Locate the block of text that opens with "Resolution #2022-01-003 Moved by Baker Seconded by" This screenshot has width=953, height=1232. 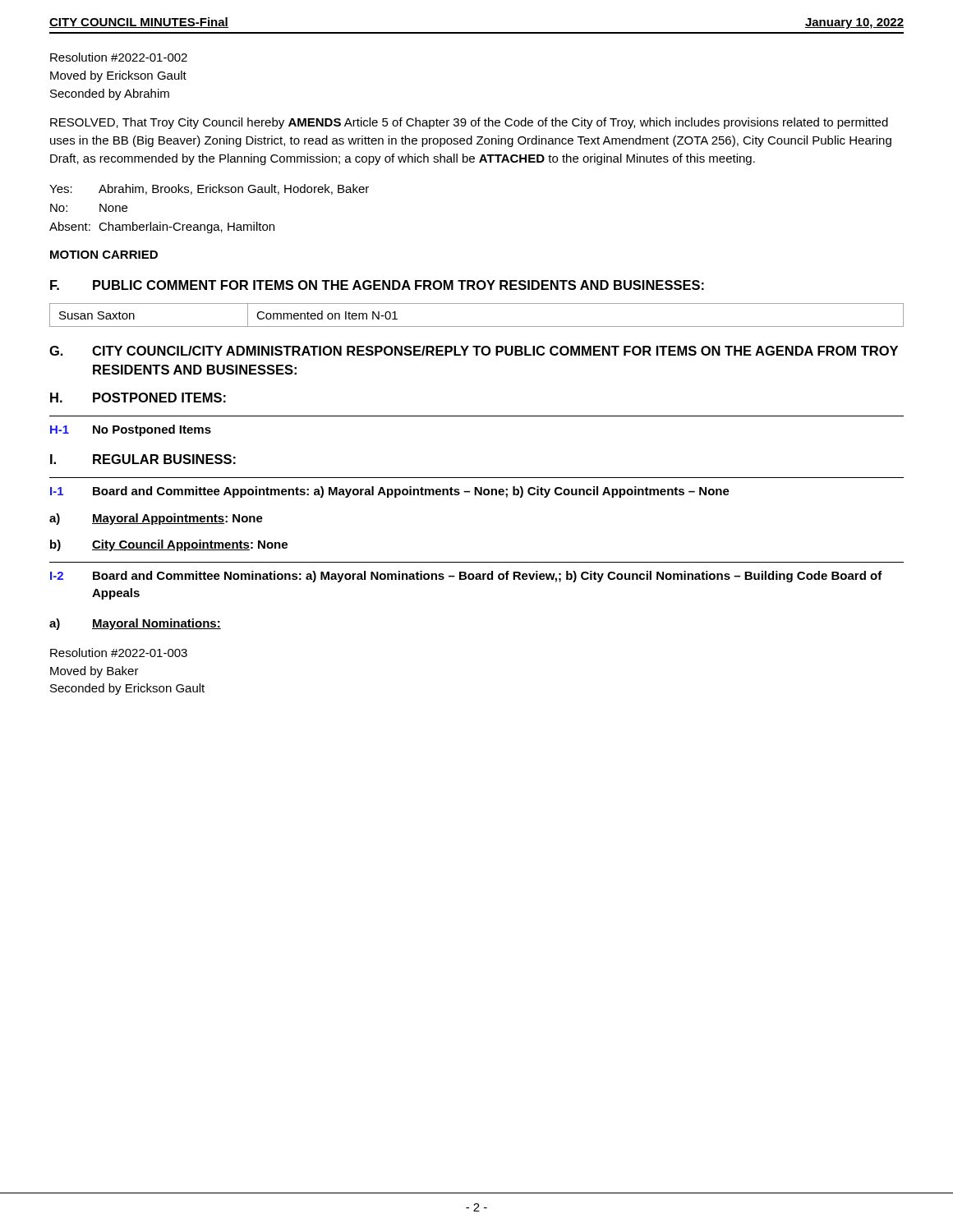(x=127, y=670)
